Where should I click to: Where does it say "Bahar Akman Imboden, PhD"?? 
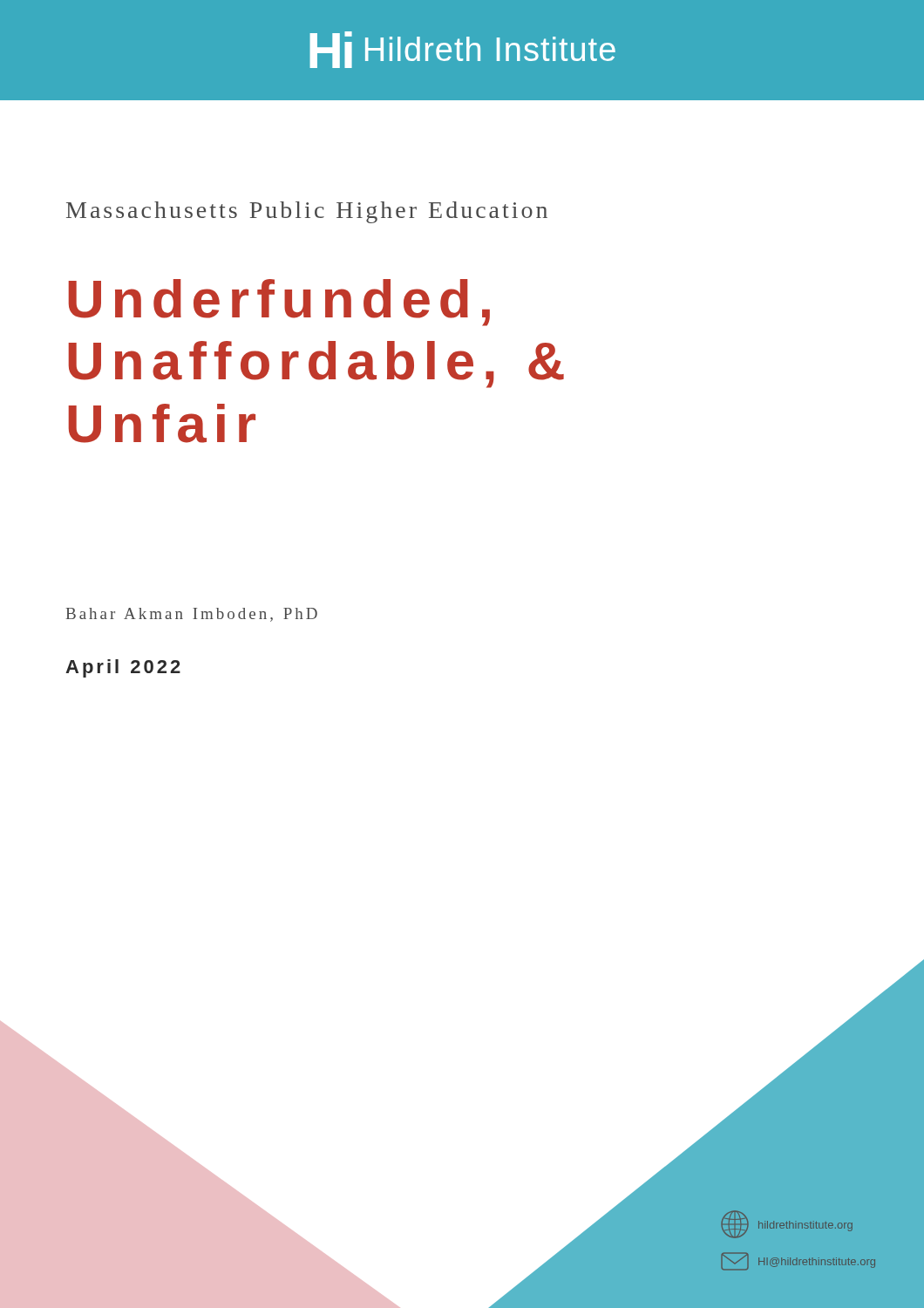tap(193, 613)
